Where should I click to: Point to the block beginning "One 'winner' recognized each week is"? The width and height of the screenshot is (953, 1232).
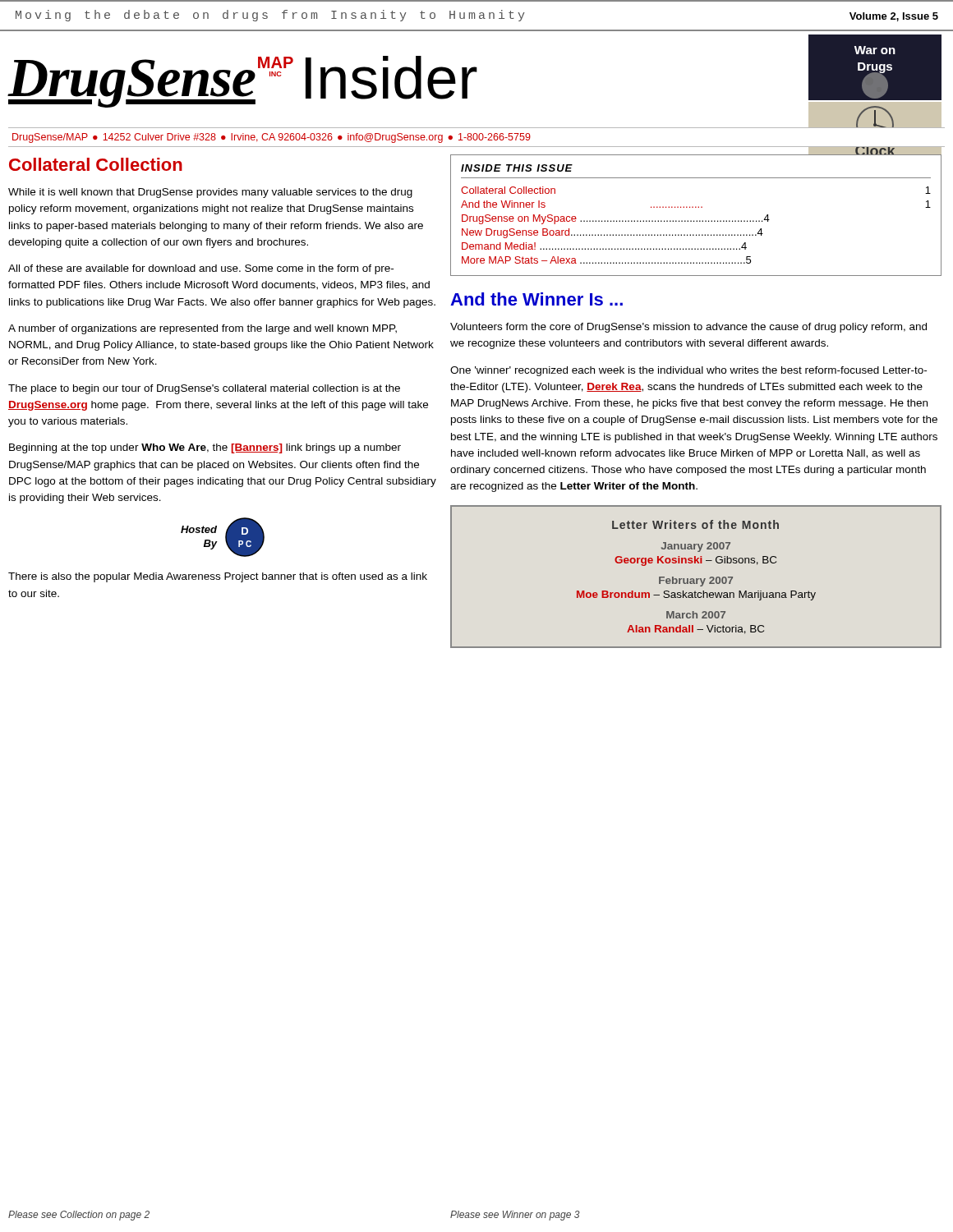click(x=694, y=428)
